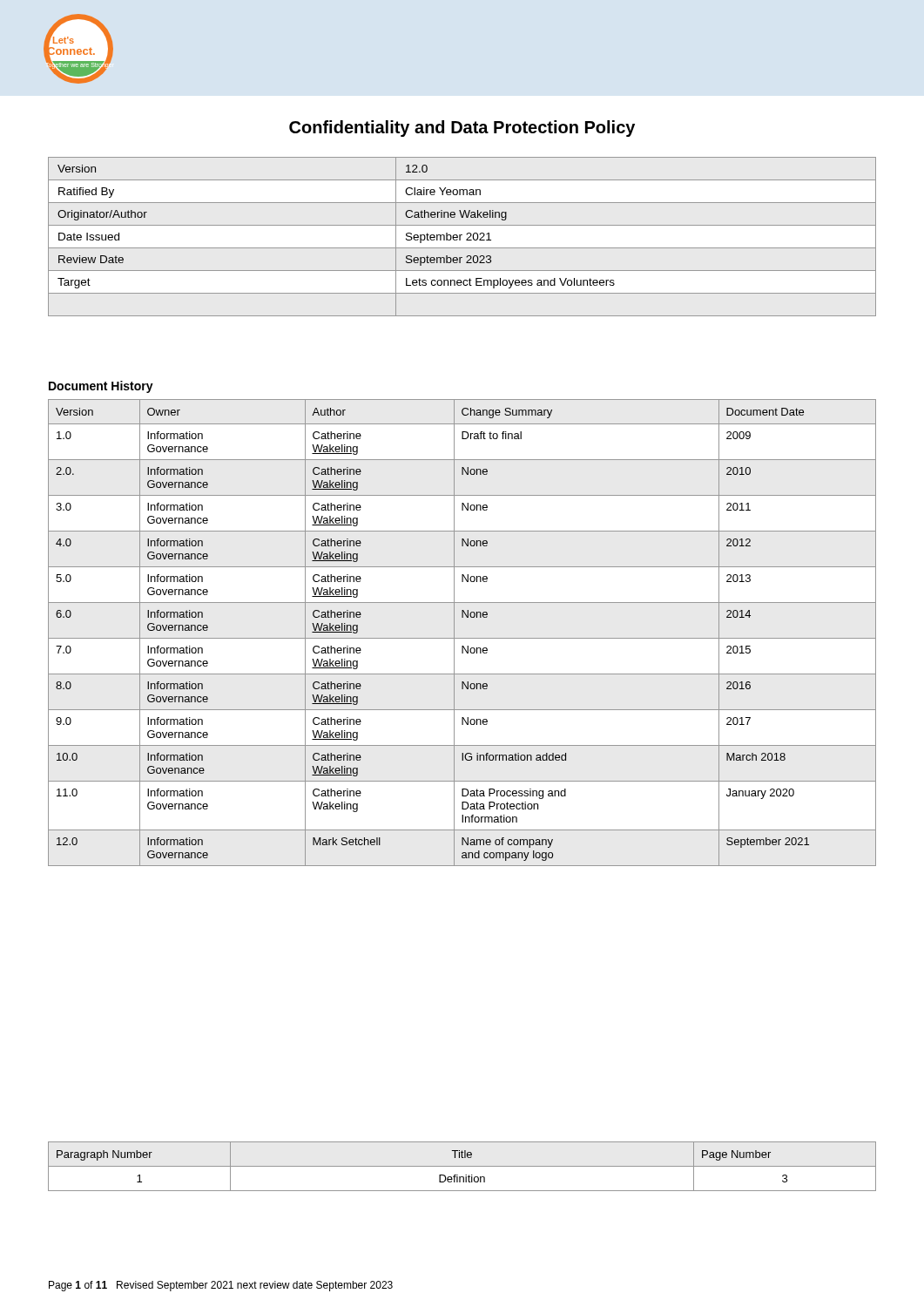Select the table that reads "Claire Yeoman"
This screenshot has width=924, height=1307.
(x=462, y=237)
